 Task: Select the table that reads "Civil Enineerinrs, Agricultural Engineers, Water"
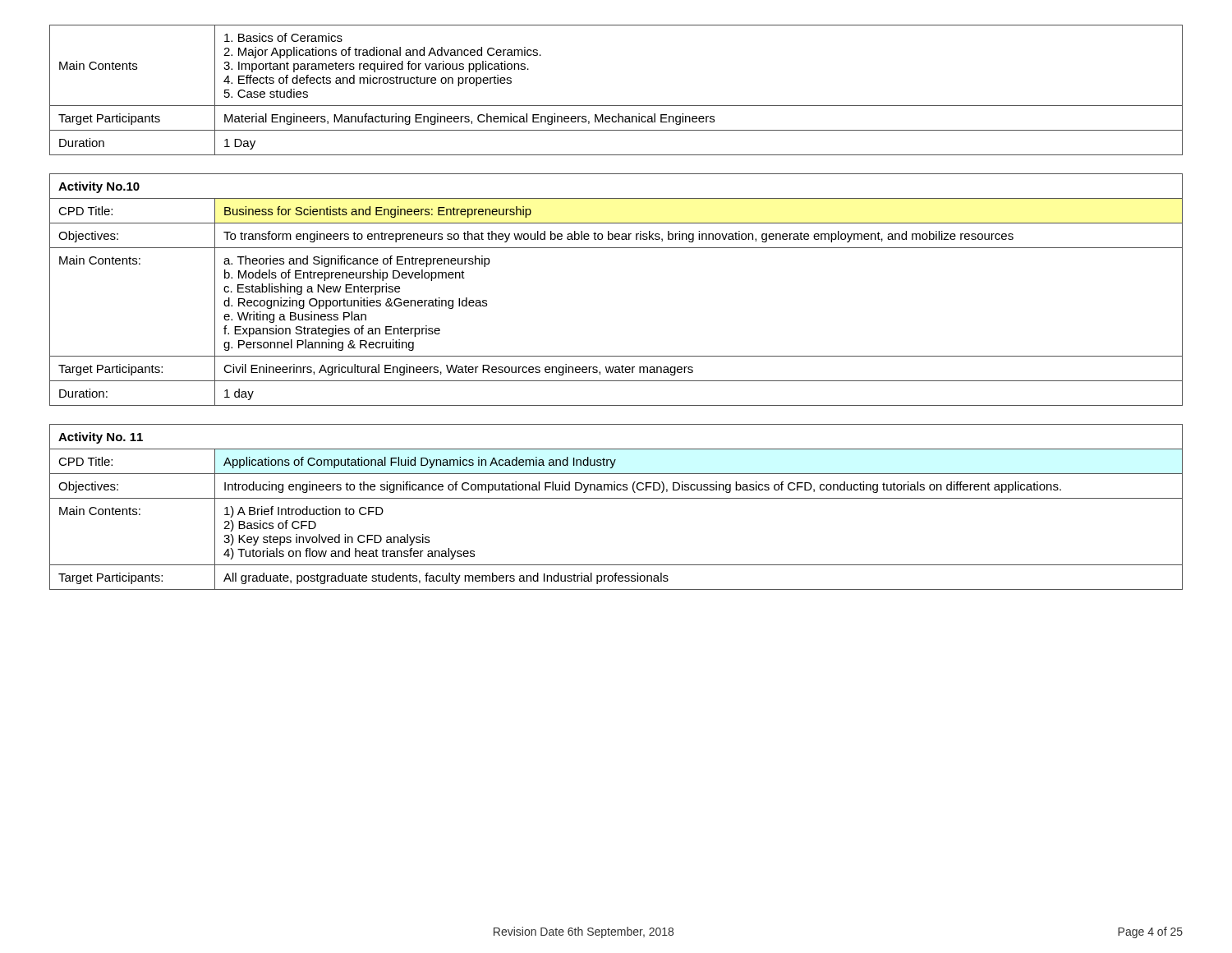point(616,290)
